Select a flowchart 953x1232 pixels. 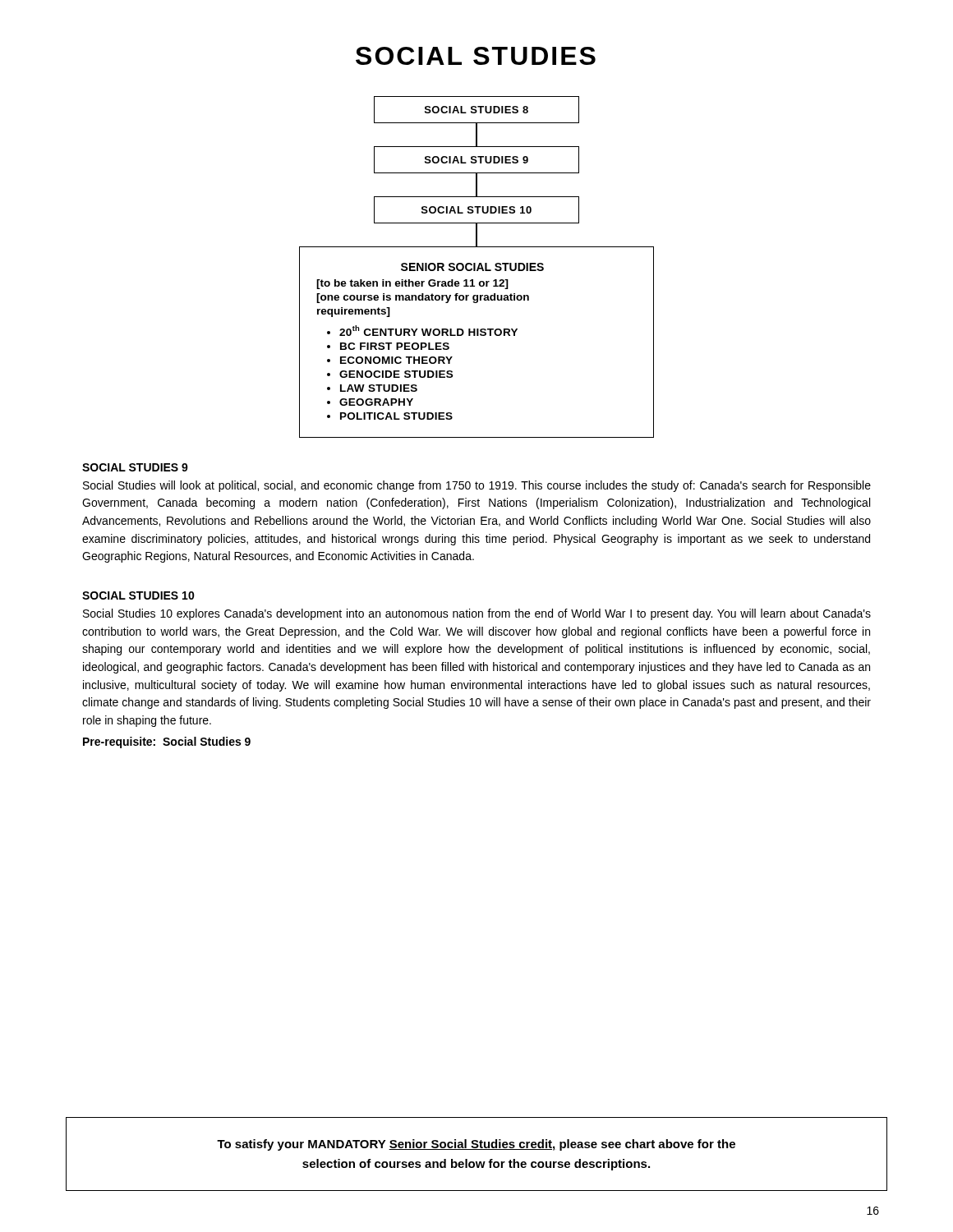[x=476, y=267]
